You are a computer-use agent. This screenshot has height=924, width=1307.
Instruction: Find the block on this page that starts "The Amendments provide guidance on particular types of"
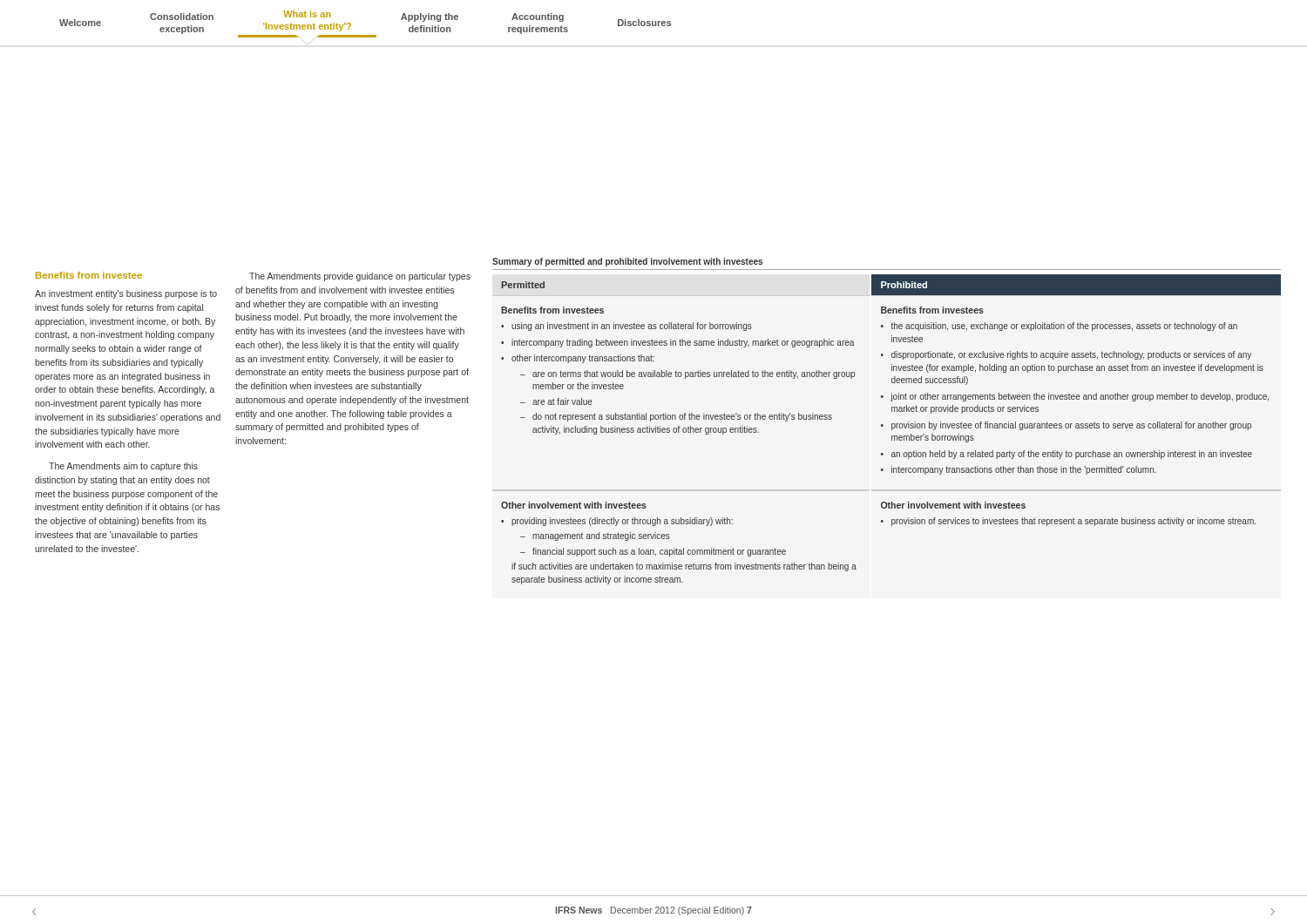pyautogui.click(x=353, y=359)
